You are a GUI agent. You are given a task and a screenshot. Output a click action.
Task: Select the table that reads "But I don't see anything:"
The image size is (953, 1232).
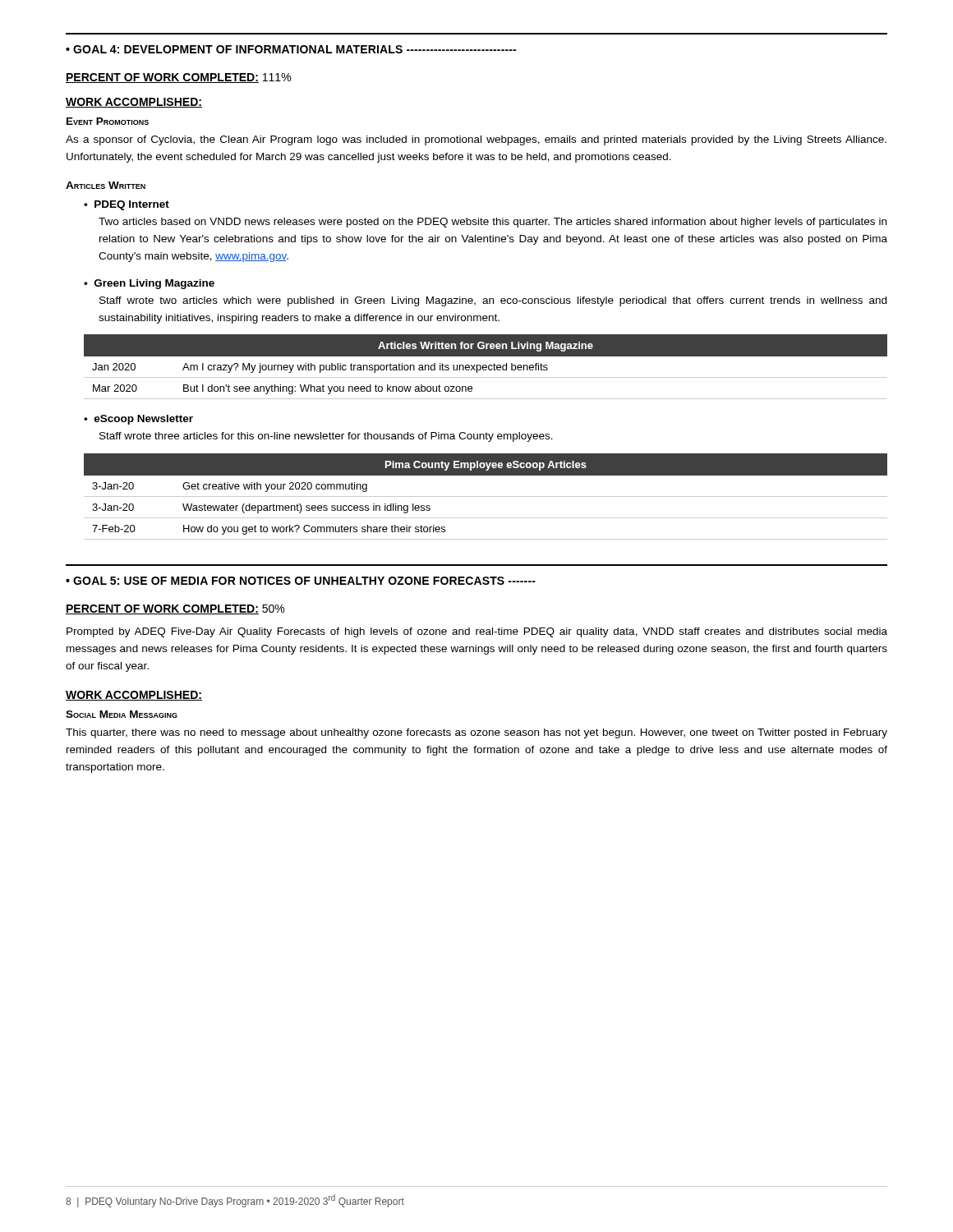coord(486,367)
